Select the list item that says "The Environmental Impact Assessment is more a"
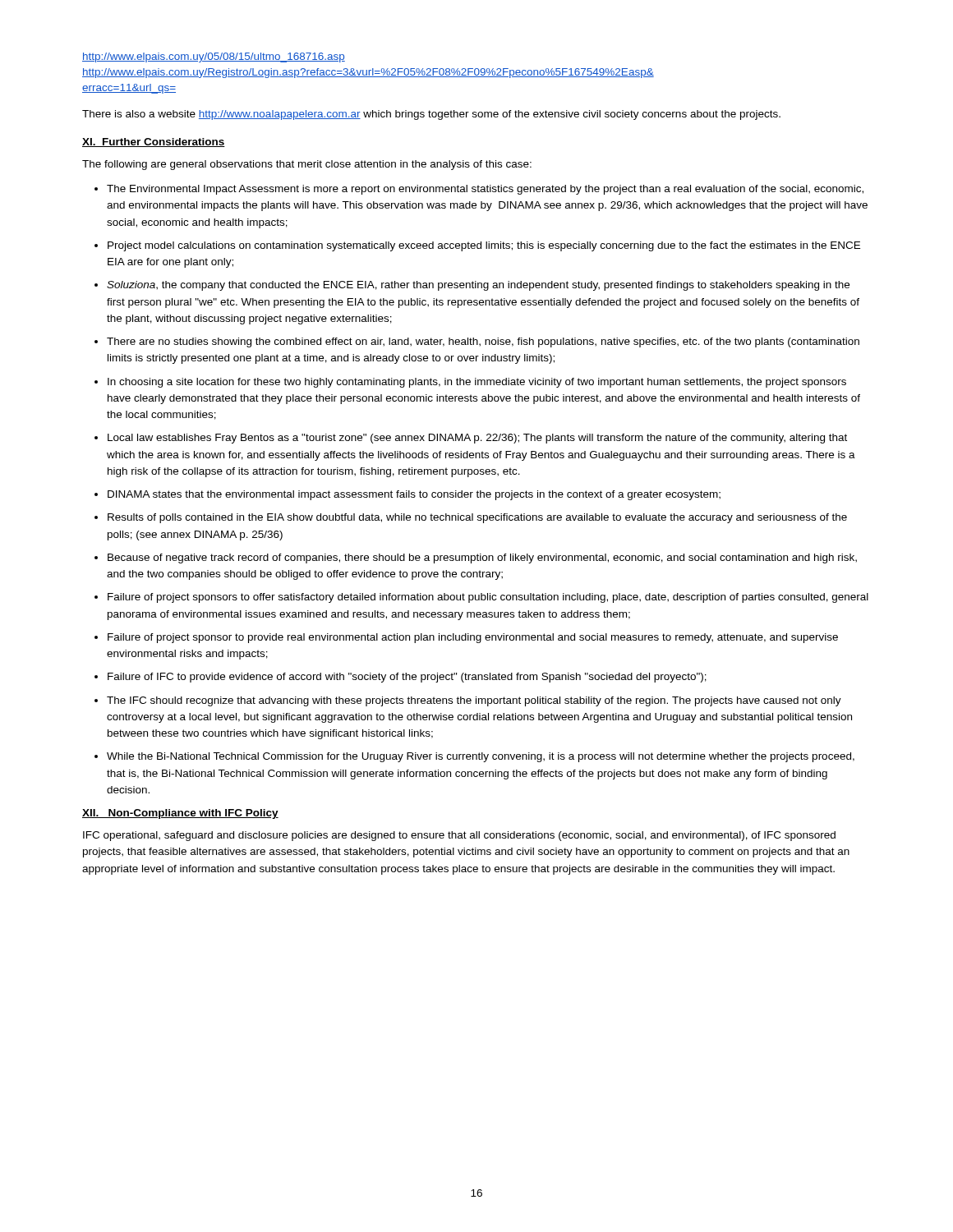The image size is (953, 1232). (487, 205)
